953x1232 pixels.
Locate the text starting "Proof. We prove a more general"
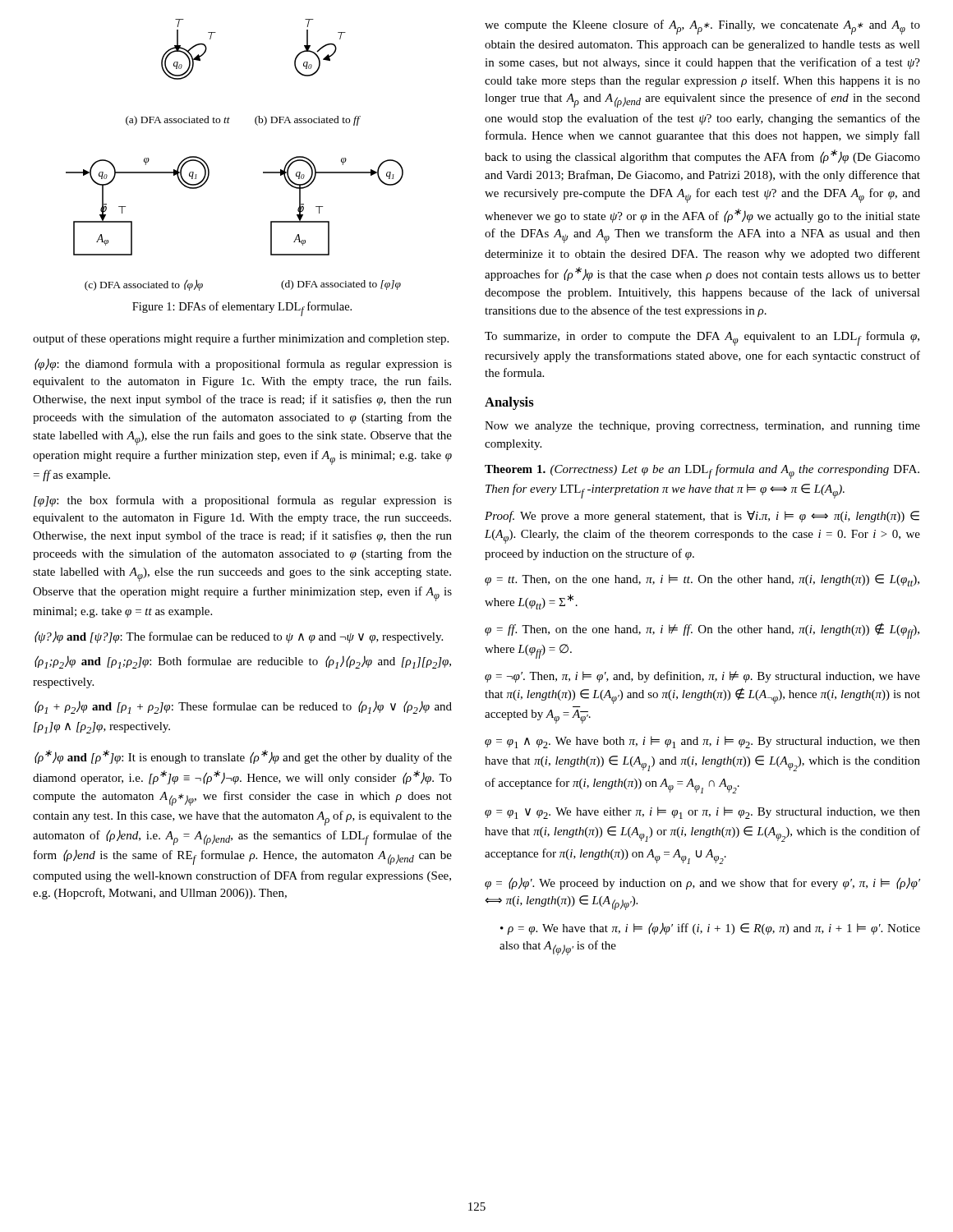point(702,710)
